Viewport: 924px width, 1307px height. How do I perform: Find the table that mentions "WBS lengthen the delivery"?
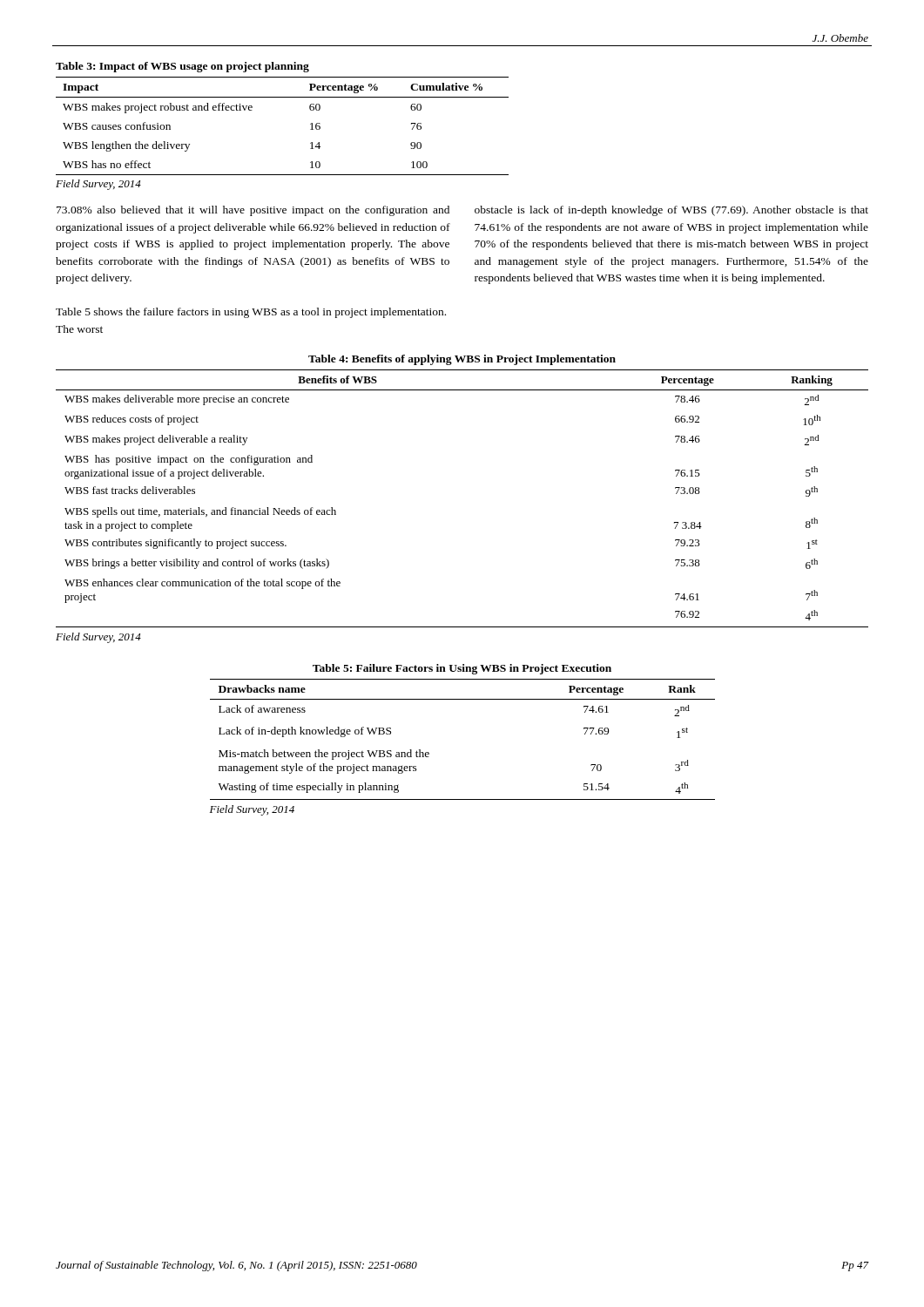pos(462,117)
